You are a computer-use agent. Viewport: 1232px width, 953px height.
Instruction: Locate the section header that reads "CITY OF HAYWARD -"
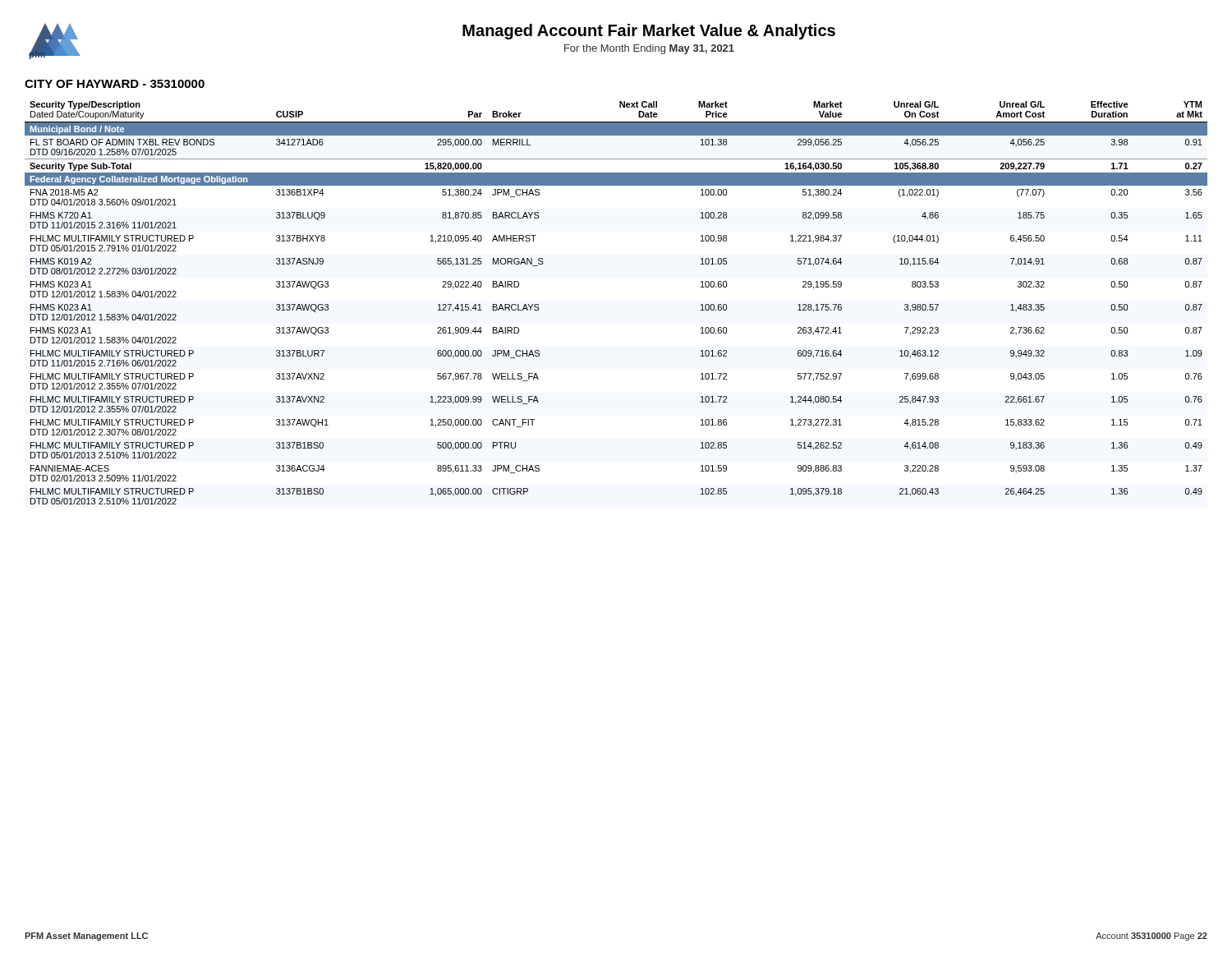coord(115,83)
